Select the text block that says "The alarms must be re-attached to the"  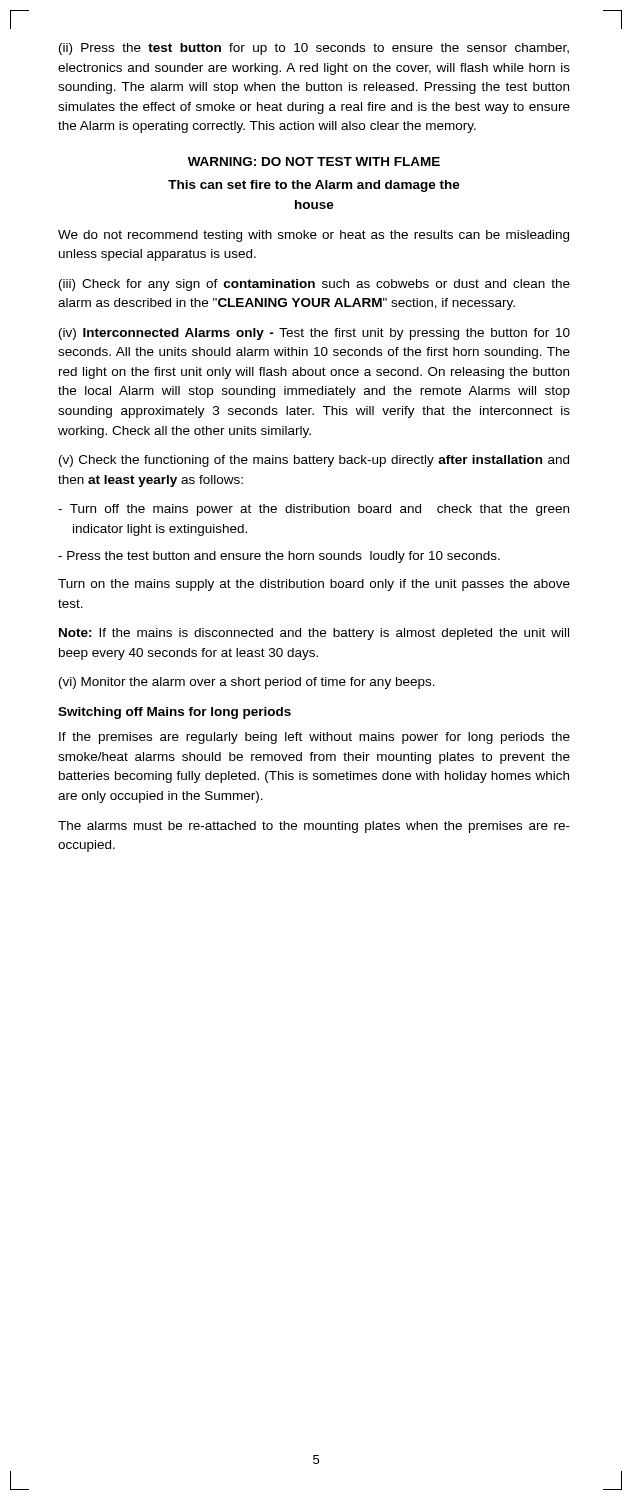tap(314, 835)
